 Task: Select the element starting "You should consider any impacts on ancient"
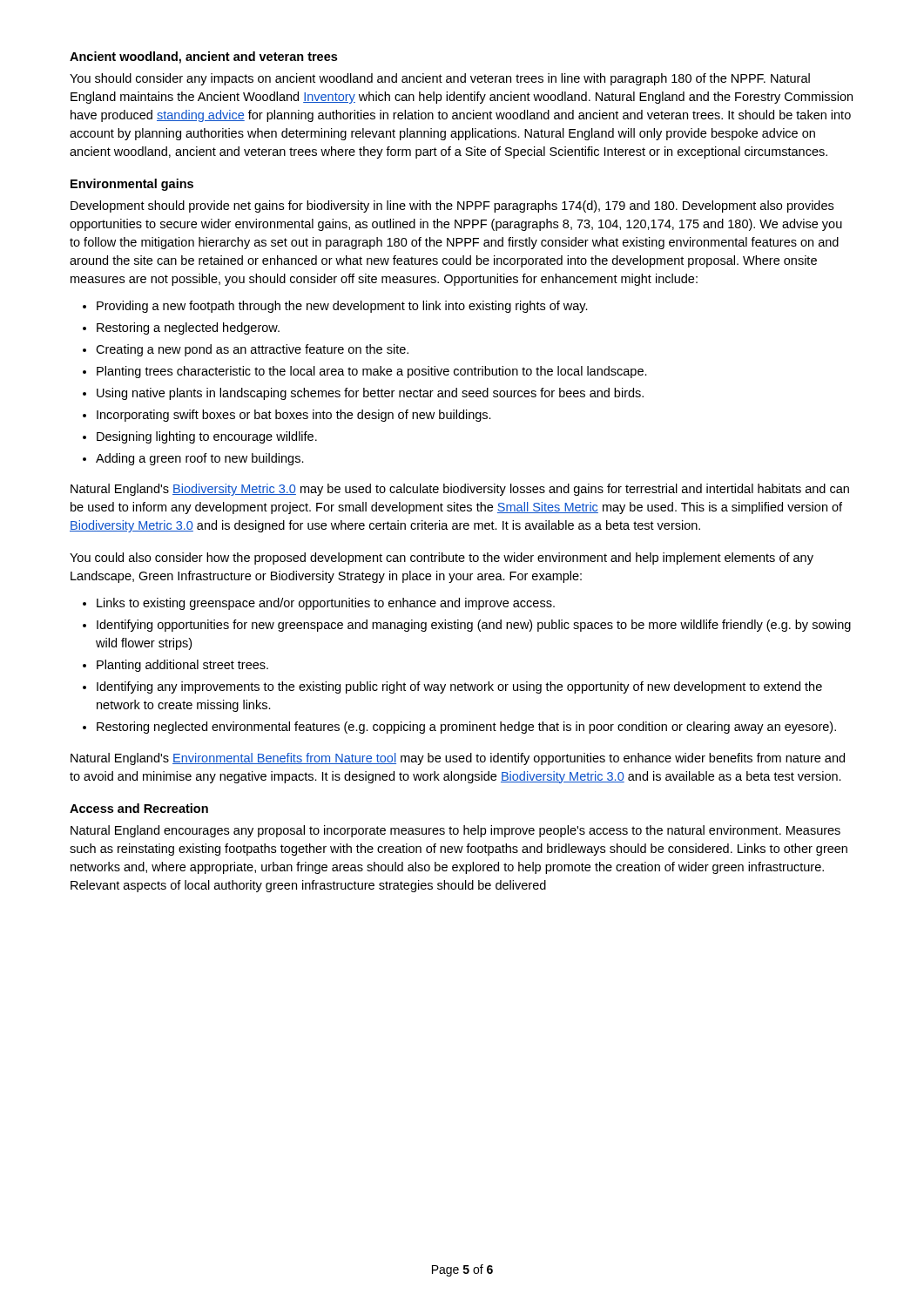point(462,115)
